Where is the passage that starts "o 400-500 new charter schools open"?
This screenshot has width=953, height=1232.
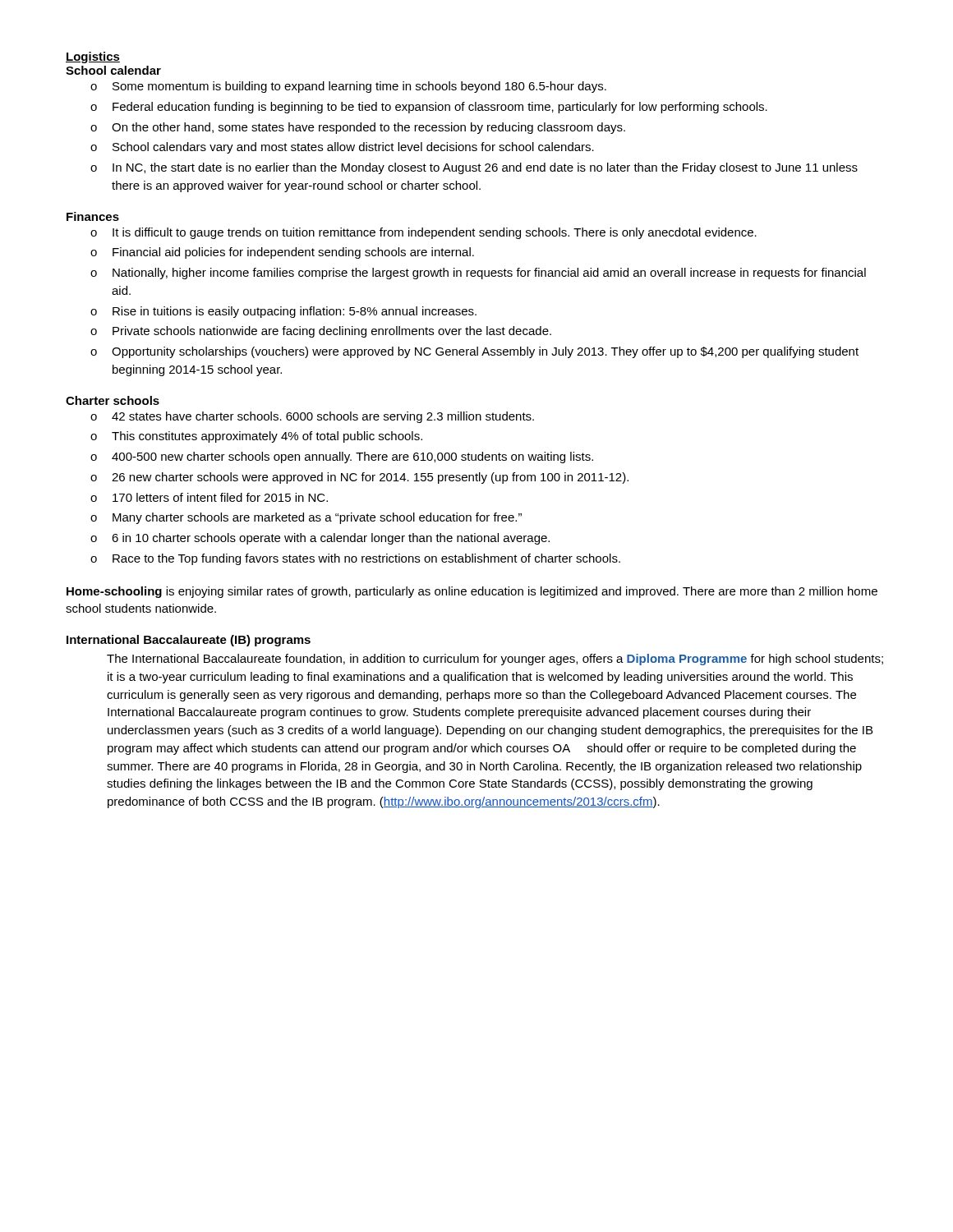[489, 457]
